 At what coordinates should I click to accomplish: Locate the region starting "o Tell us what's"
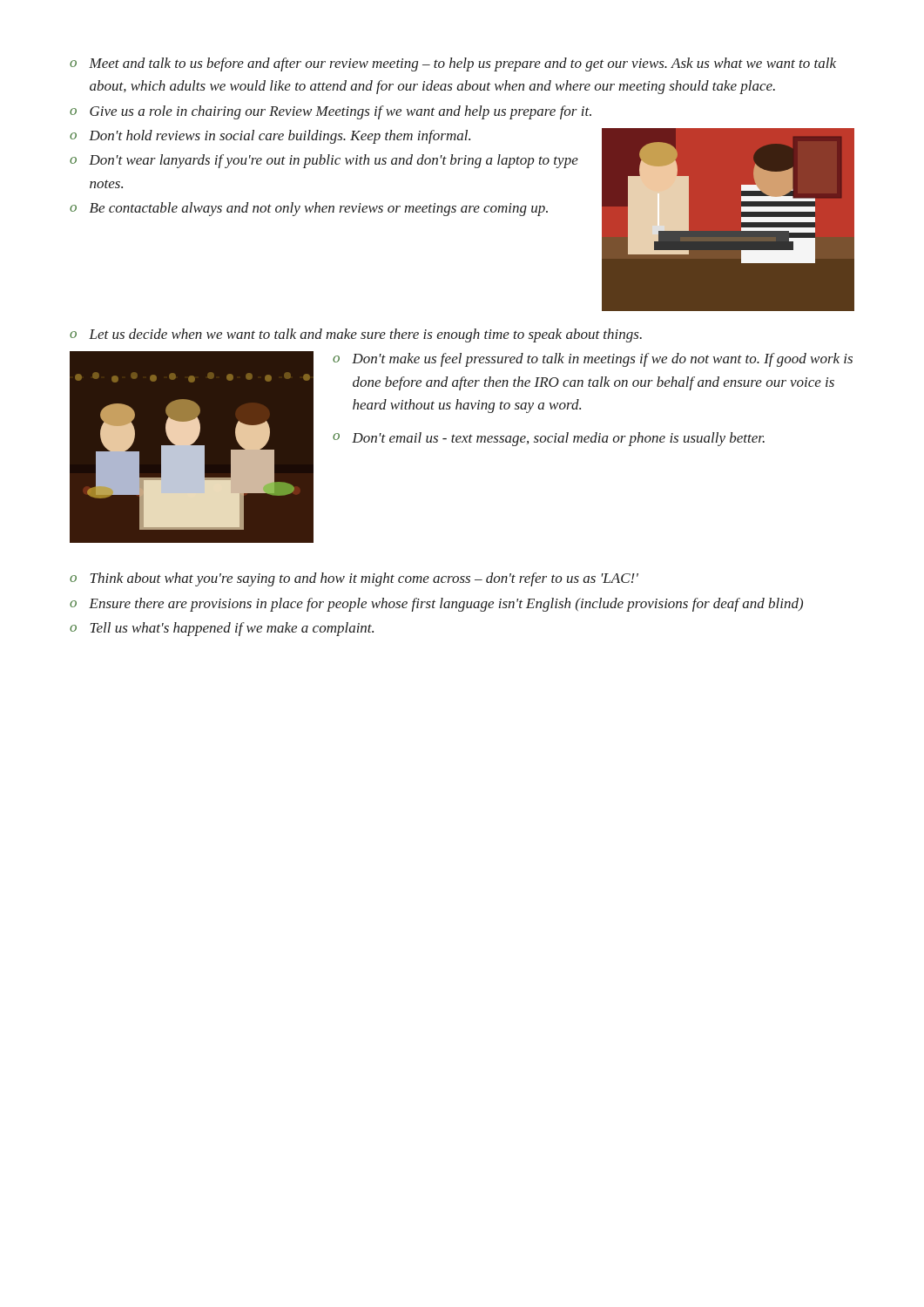(222, 628)
